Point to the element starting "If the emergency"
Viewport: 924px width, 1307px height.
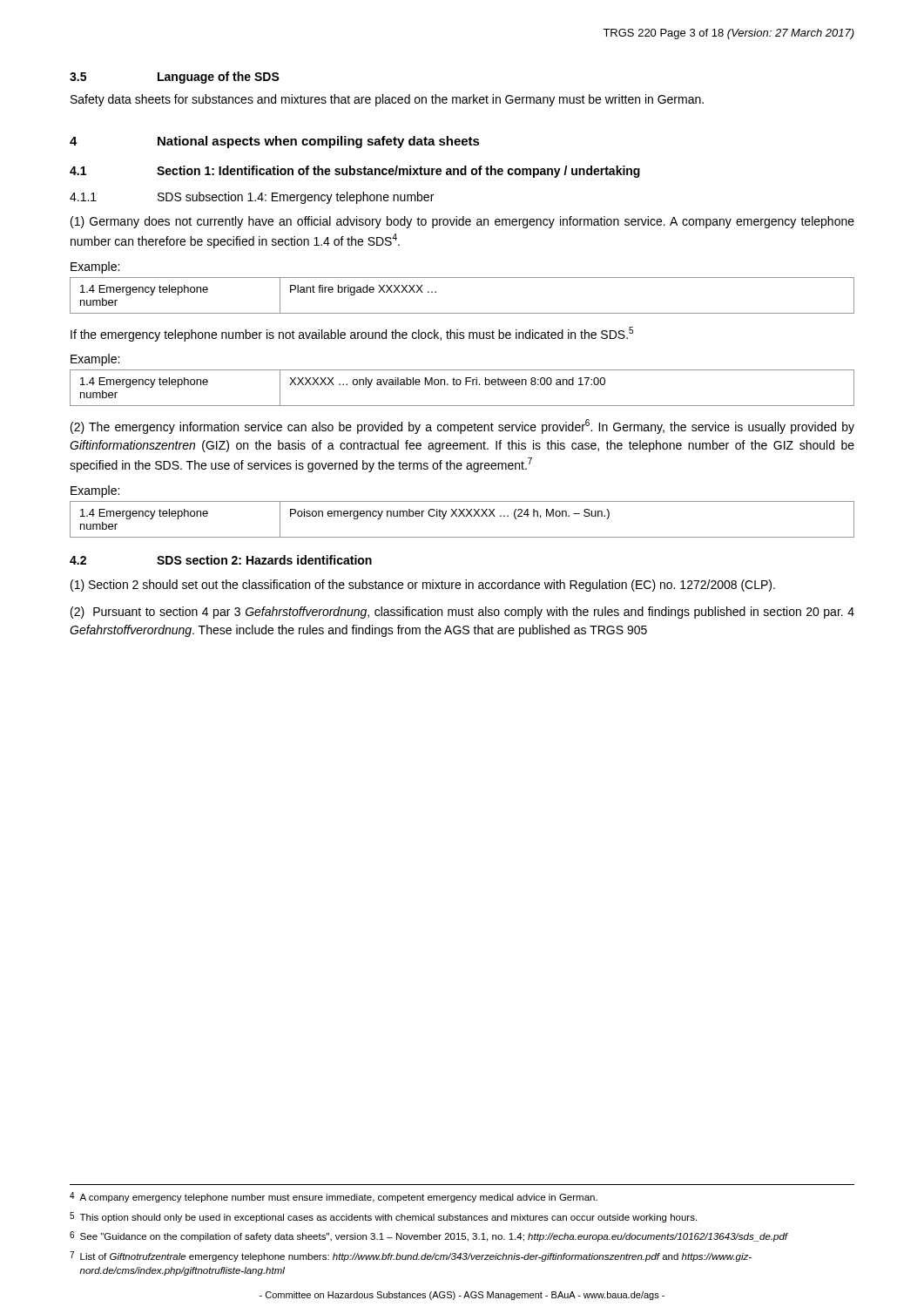462,334
